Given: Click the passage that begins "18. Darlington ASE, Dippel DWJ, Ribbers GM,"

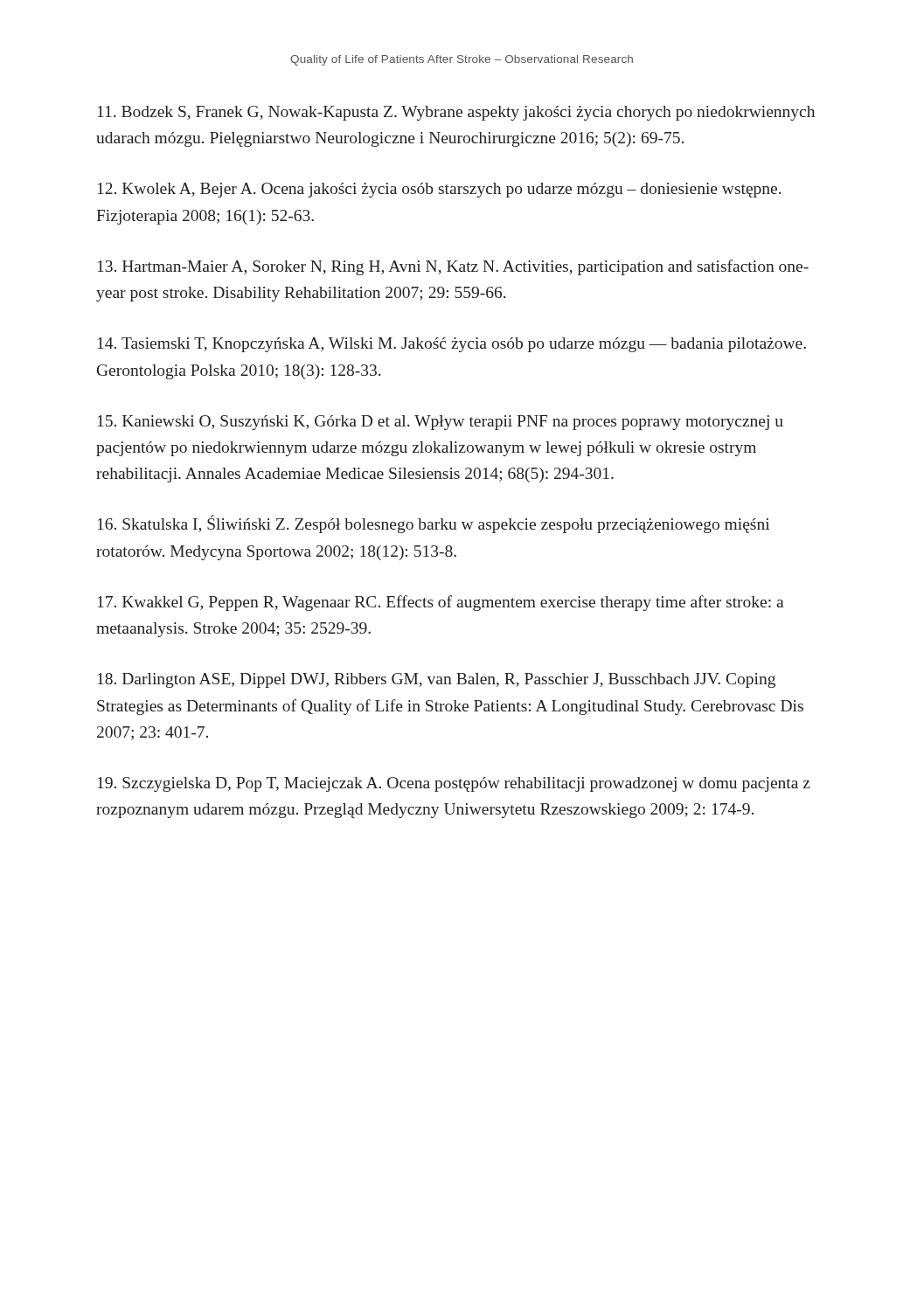Looking at the screenshot, I should coord(450,705).
